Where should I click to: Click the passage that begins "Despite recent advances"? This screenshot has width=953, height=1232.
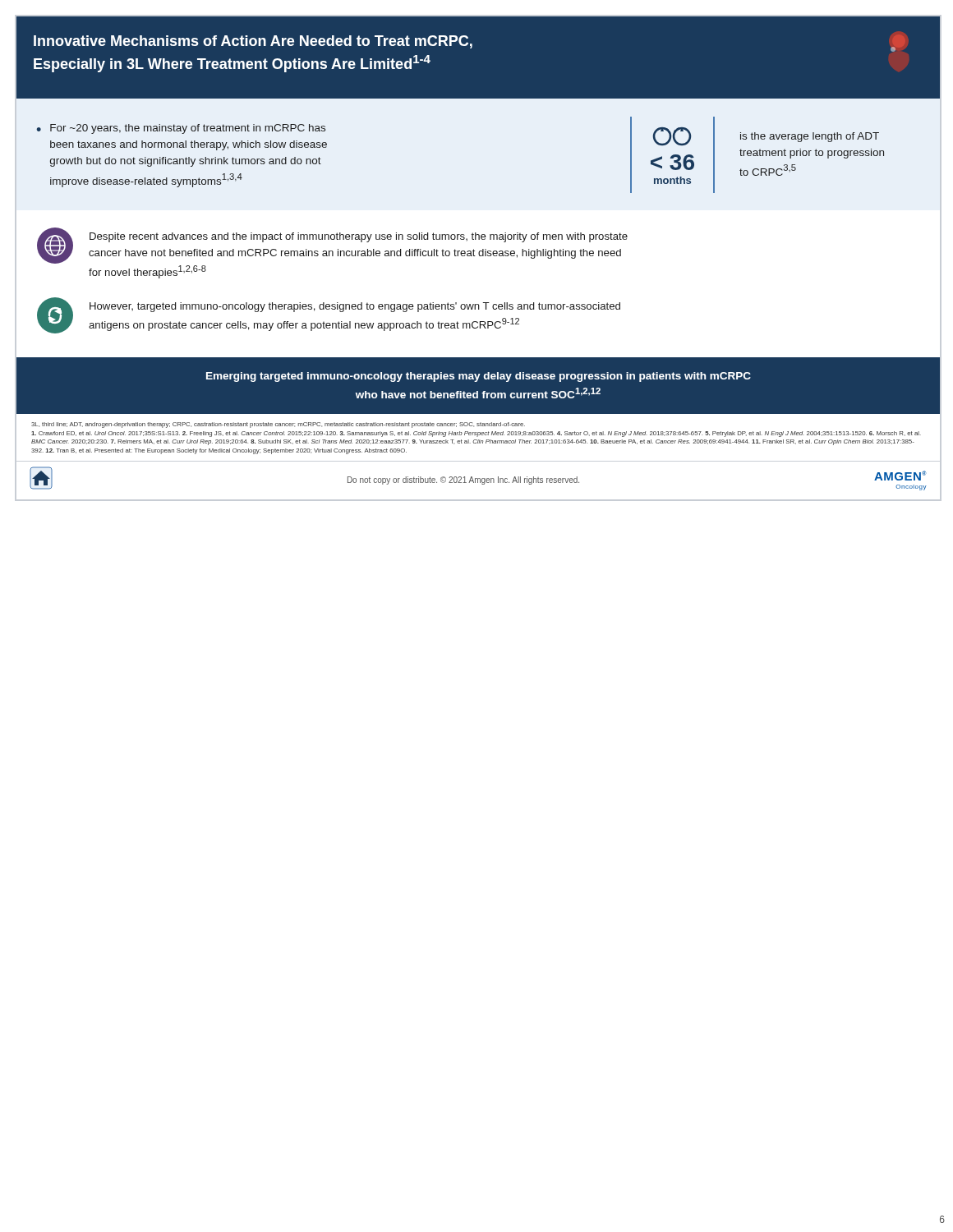pyautogui.click(x=332, y=254)
